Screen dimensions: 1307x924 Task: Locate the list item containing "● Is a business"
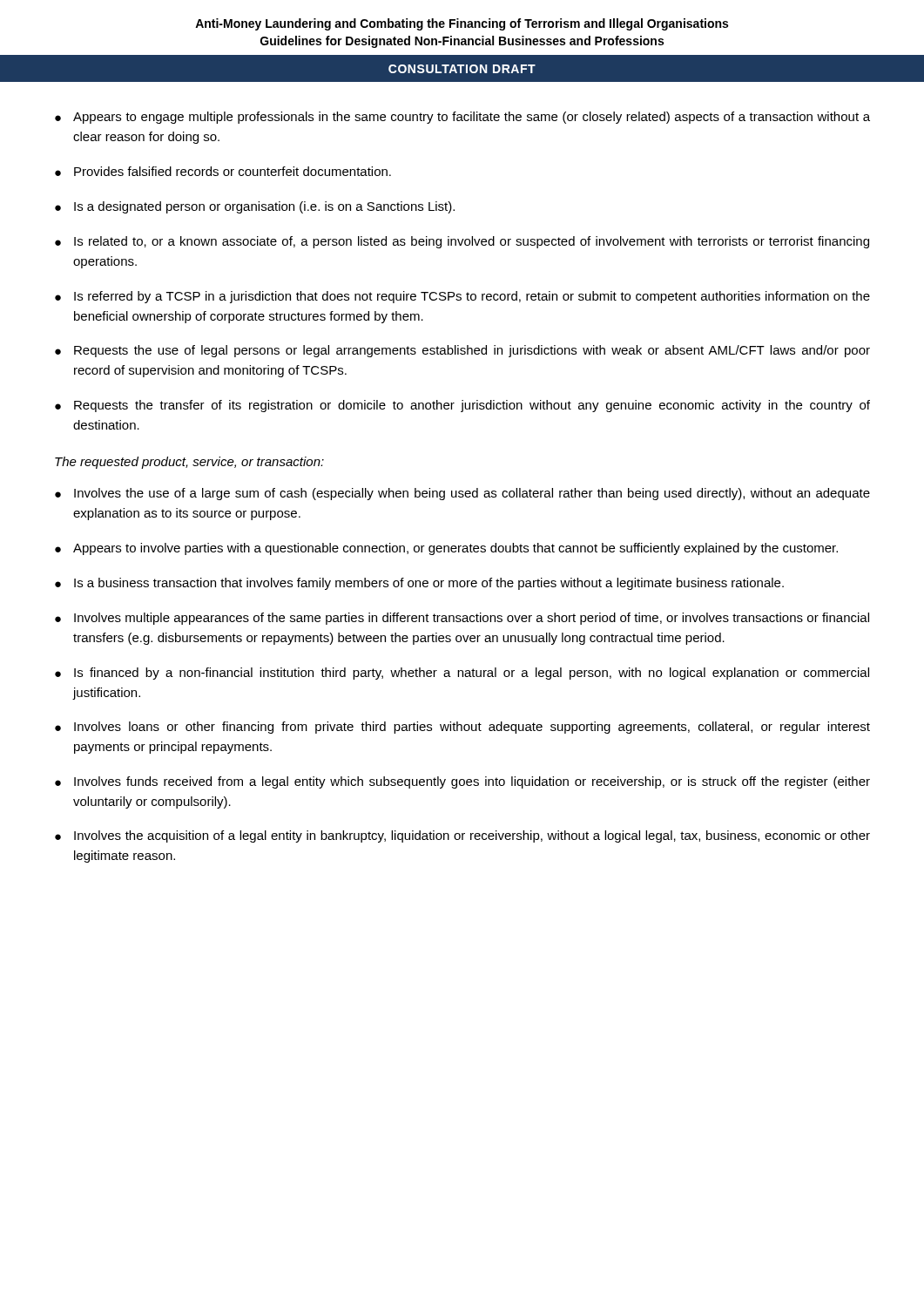462,583
